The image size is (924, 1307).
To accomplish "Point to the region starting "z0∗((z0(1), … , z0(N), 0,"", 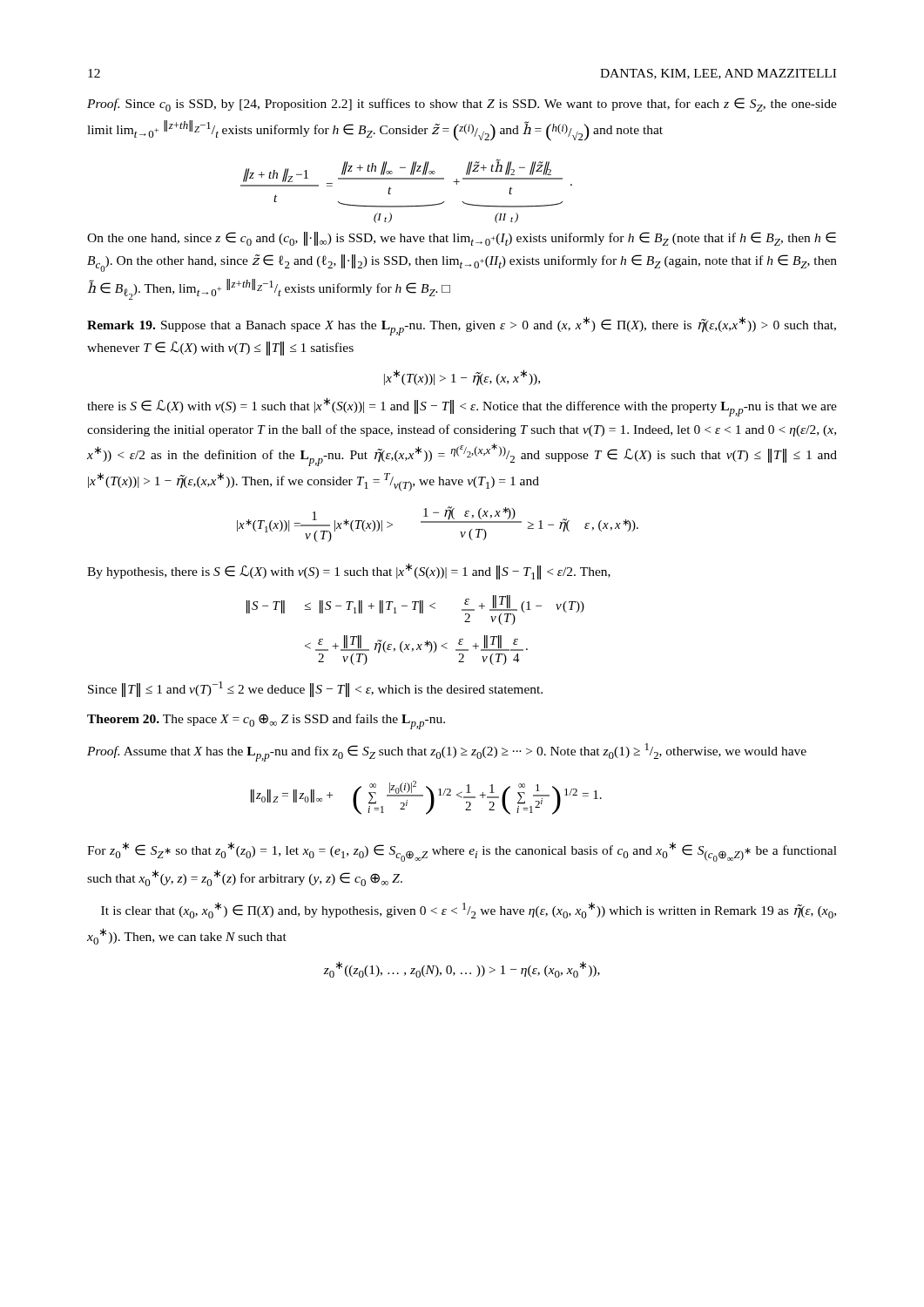I will pos(462,969).
